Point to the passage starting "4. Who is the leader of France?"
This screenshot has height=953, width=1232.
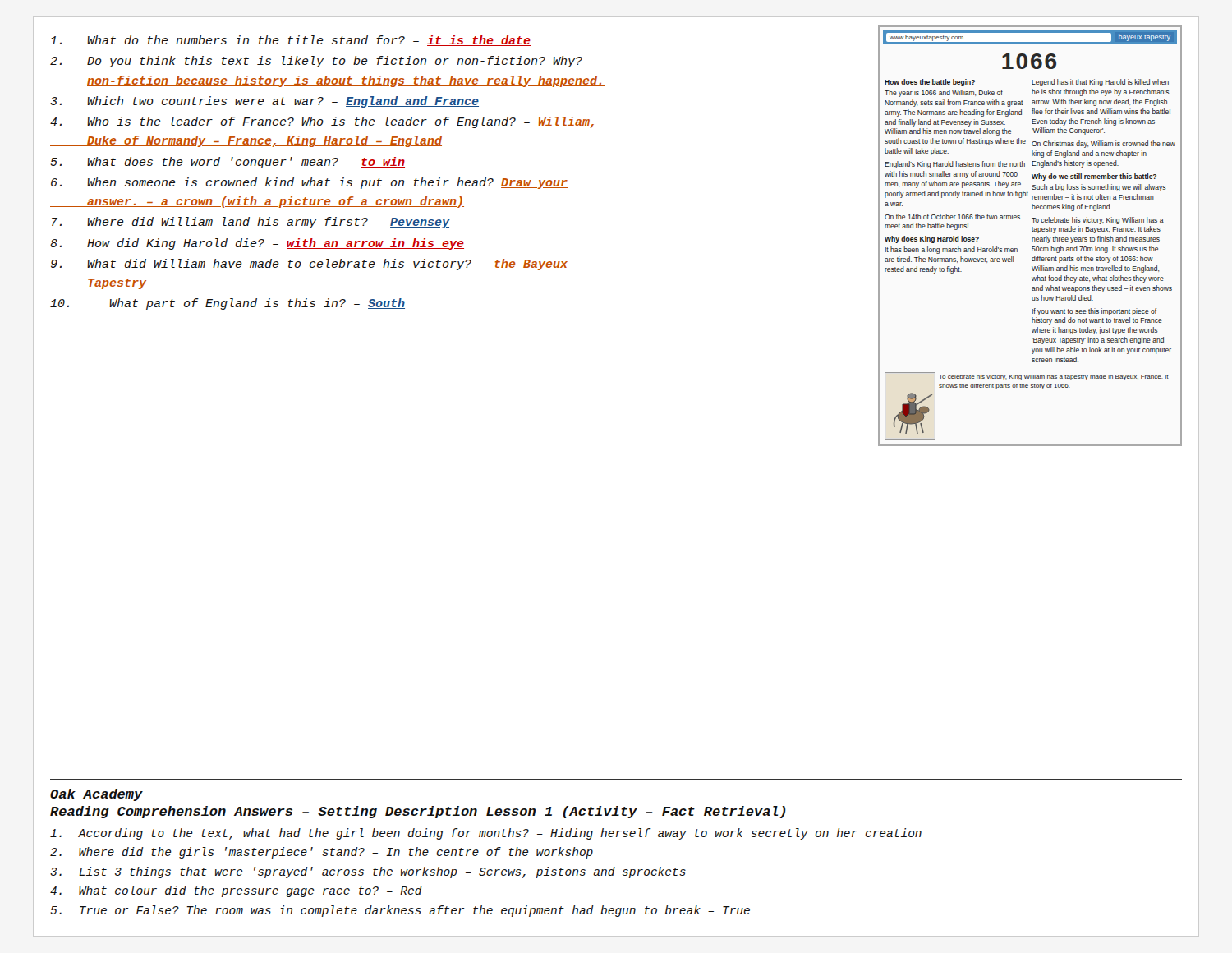click(x=324, y=132)
